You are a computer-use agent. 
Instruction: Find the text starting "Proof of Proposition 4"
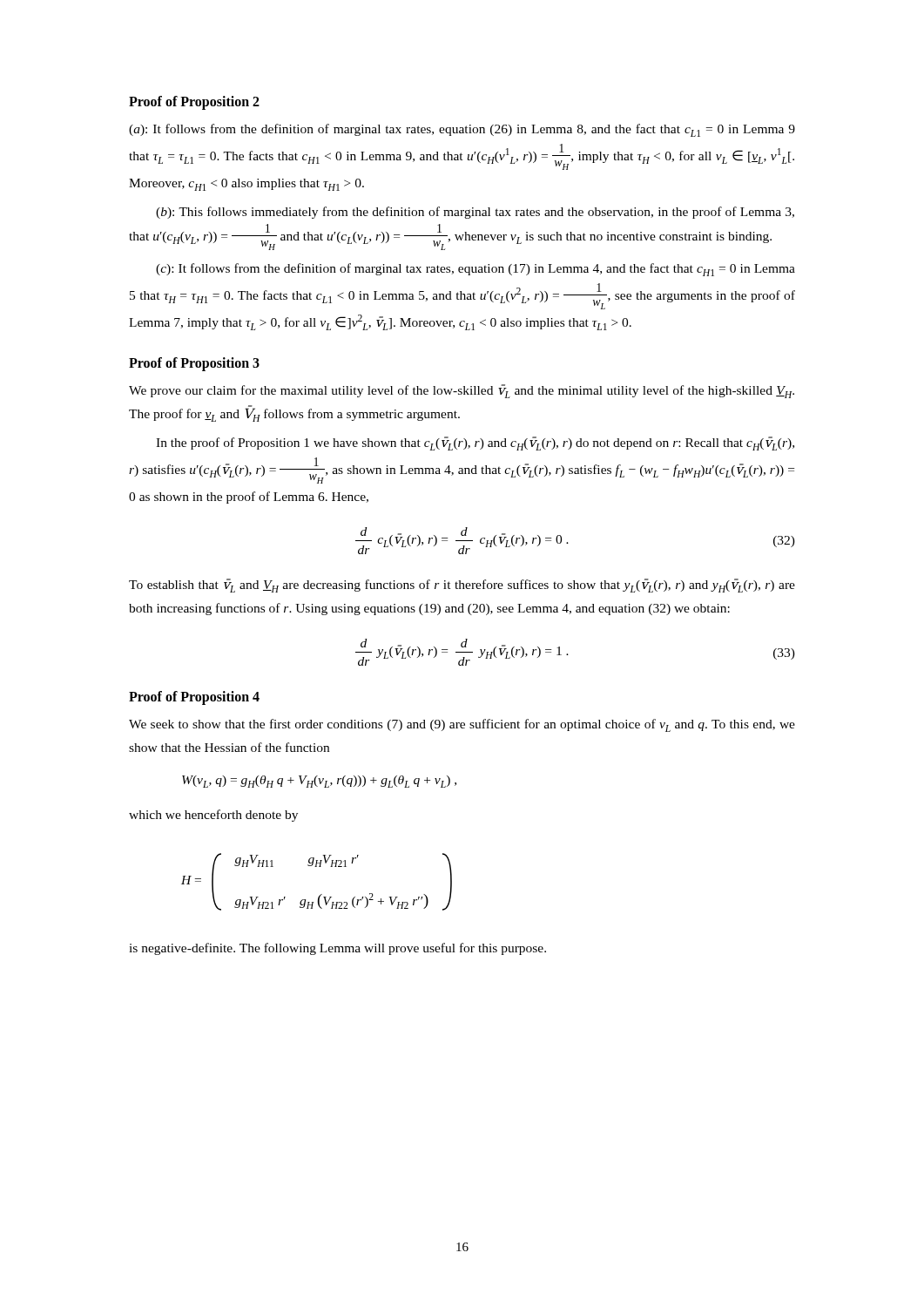click(x=194, y=697)
